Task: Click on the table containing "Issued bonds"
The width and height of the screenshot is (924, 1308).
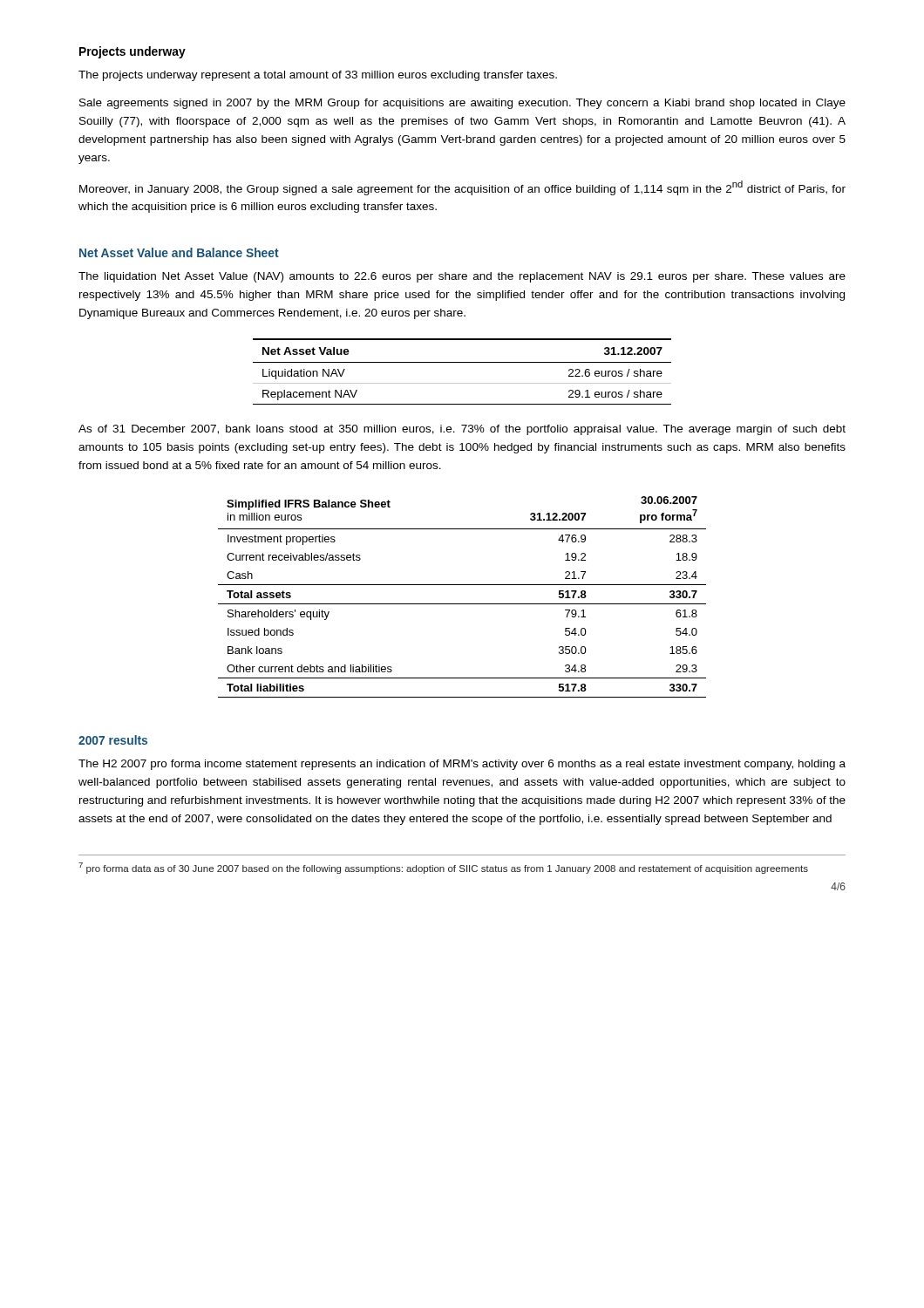Action: tap(462, 594)
